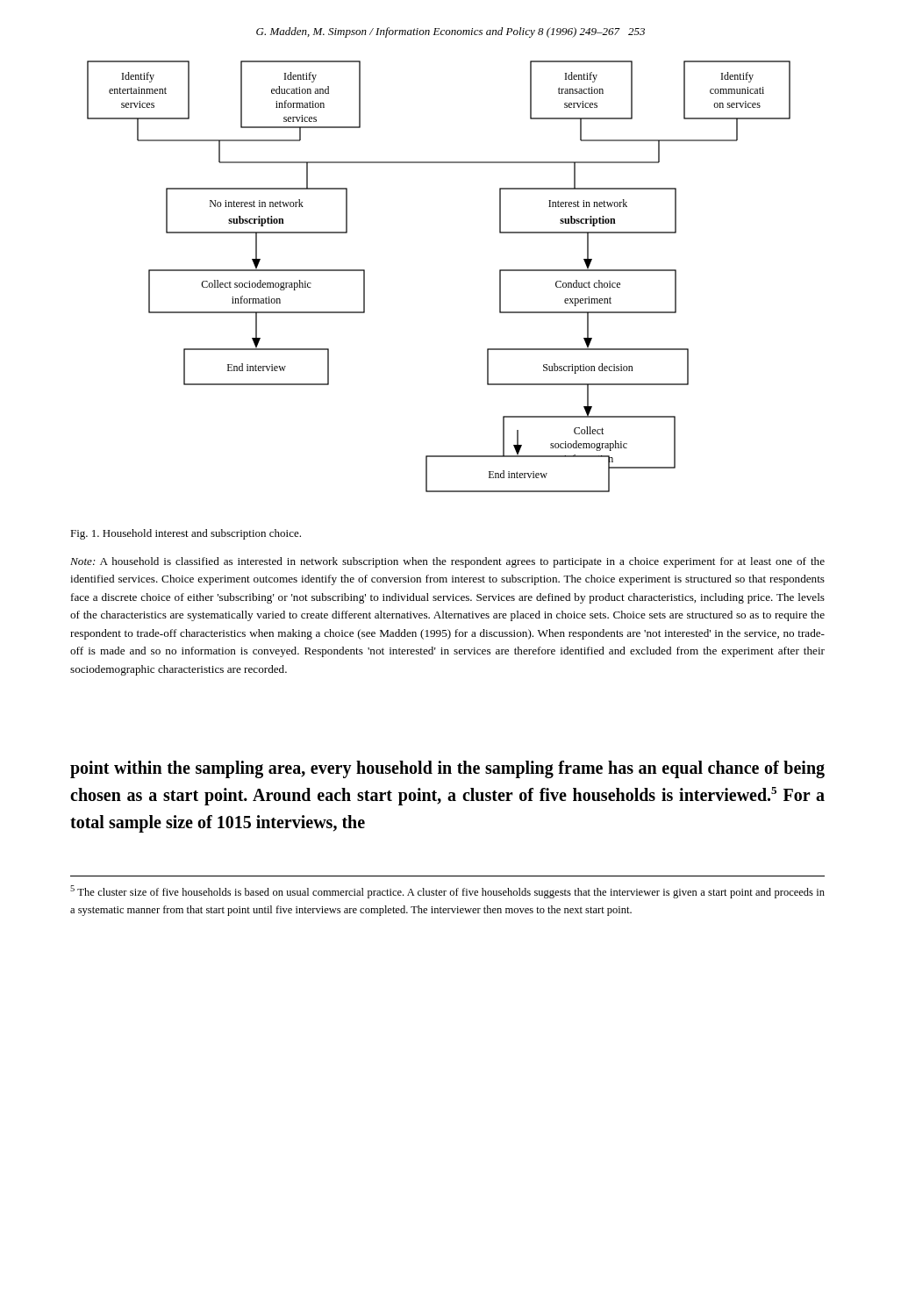The image size is (901, 1316).
Task: Find the block starting "point within the sampling area,"
Action: tap(447, 795)
